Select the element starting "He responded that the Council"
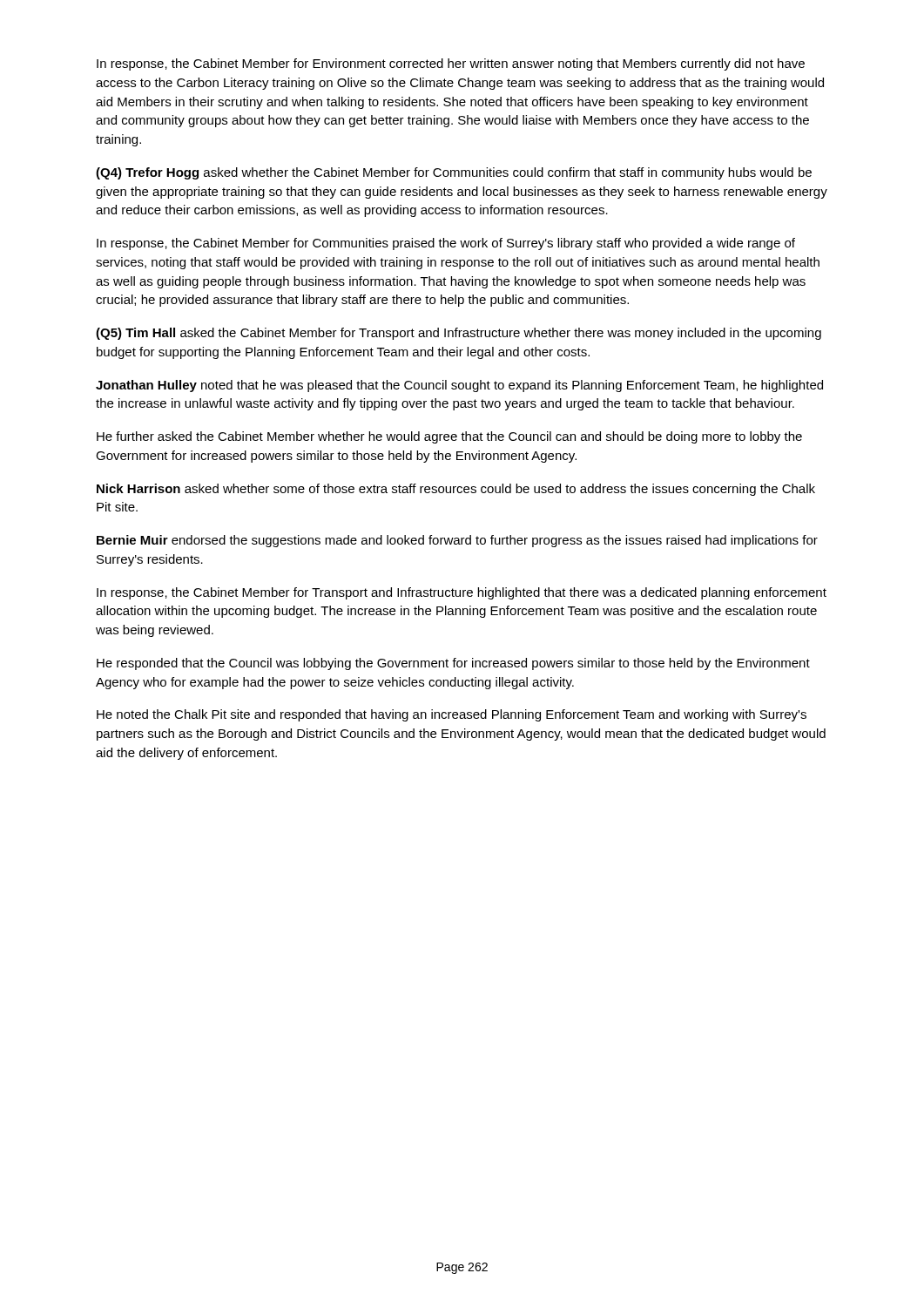Viewport: 924px width, 1307px height. pyautogui.click(x=453, y=672)
